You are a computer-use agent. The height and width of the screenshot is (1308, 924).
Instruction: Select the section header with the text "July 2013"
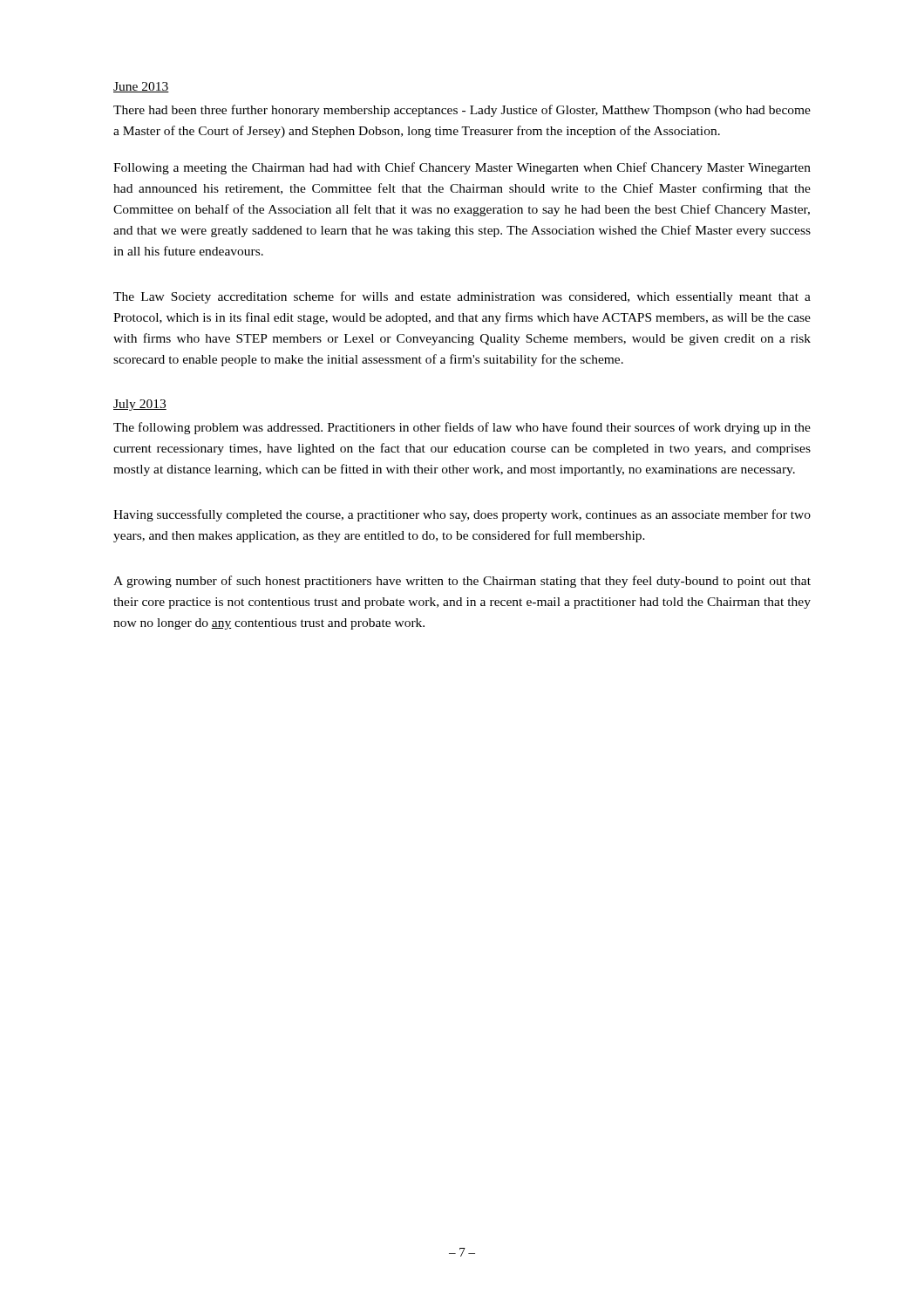click(x=140, y=403)
